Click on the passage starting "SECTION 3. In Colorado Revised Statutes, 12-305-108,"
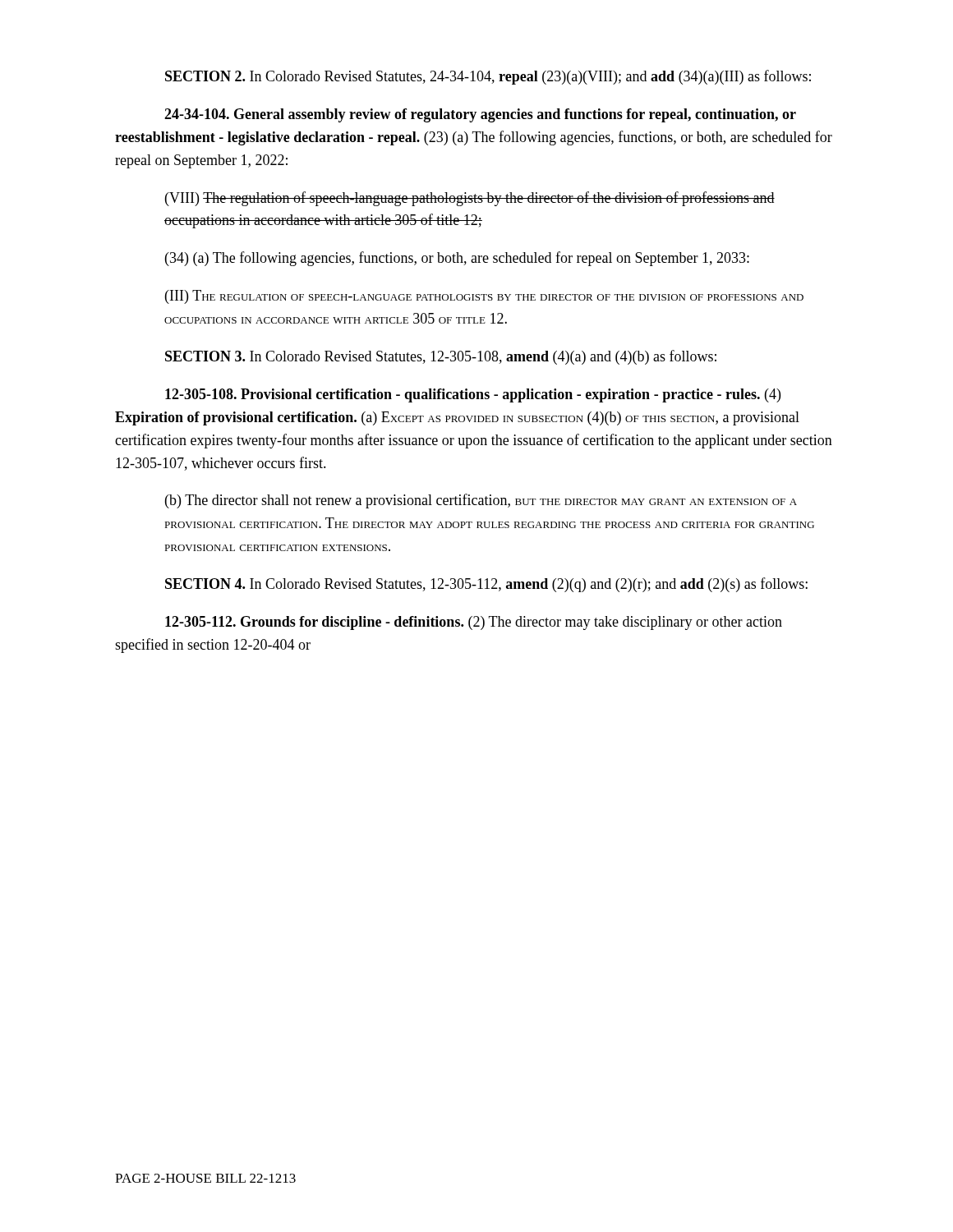Image resolution: width=953 pixels, height=1232 pixels. pyautogui.click(x=476, y=357)
